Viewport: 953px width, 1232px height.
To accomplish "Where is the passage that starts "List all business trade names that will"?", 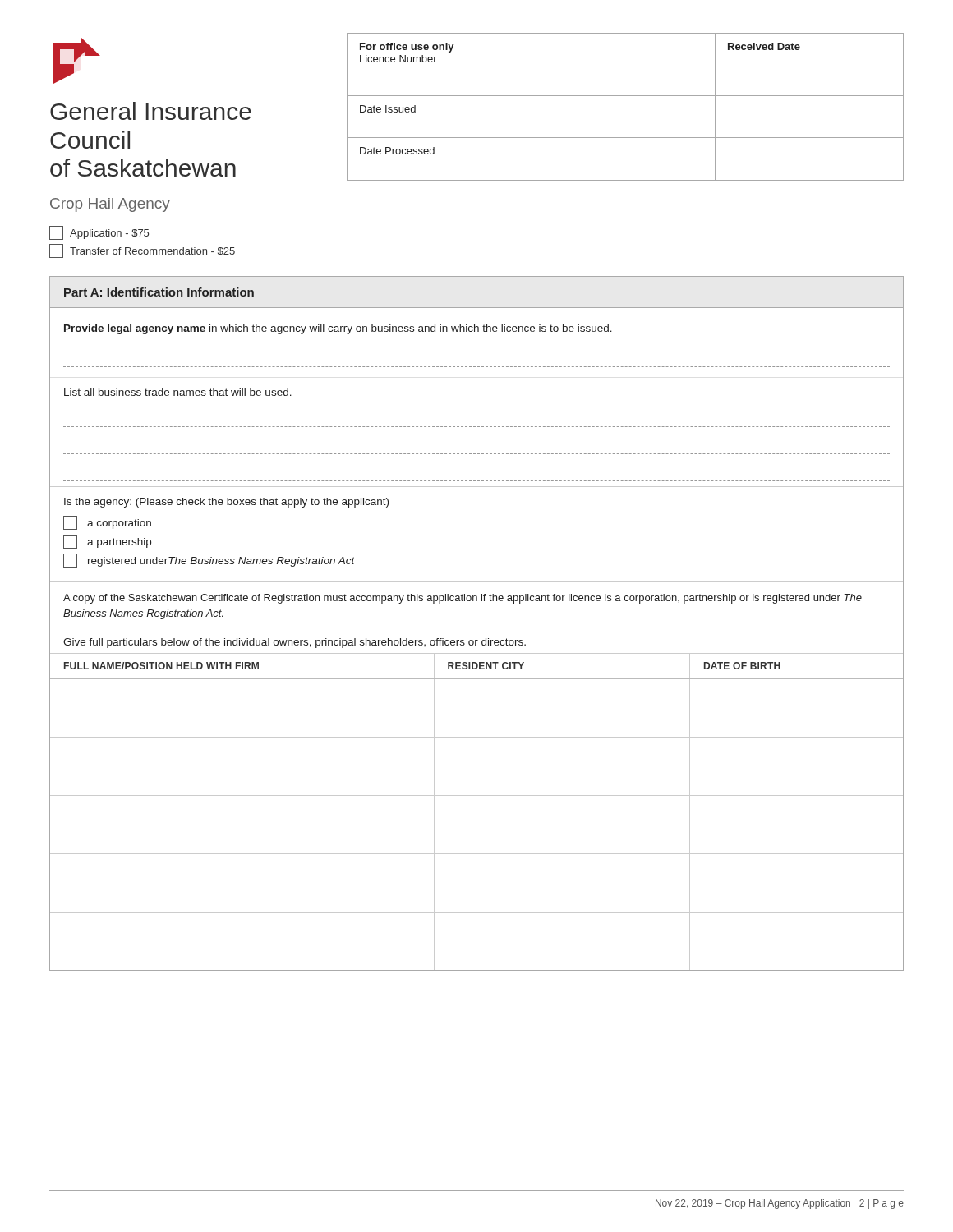I will [476, 433].
